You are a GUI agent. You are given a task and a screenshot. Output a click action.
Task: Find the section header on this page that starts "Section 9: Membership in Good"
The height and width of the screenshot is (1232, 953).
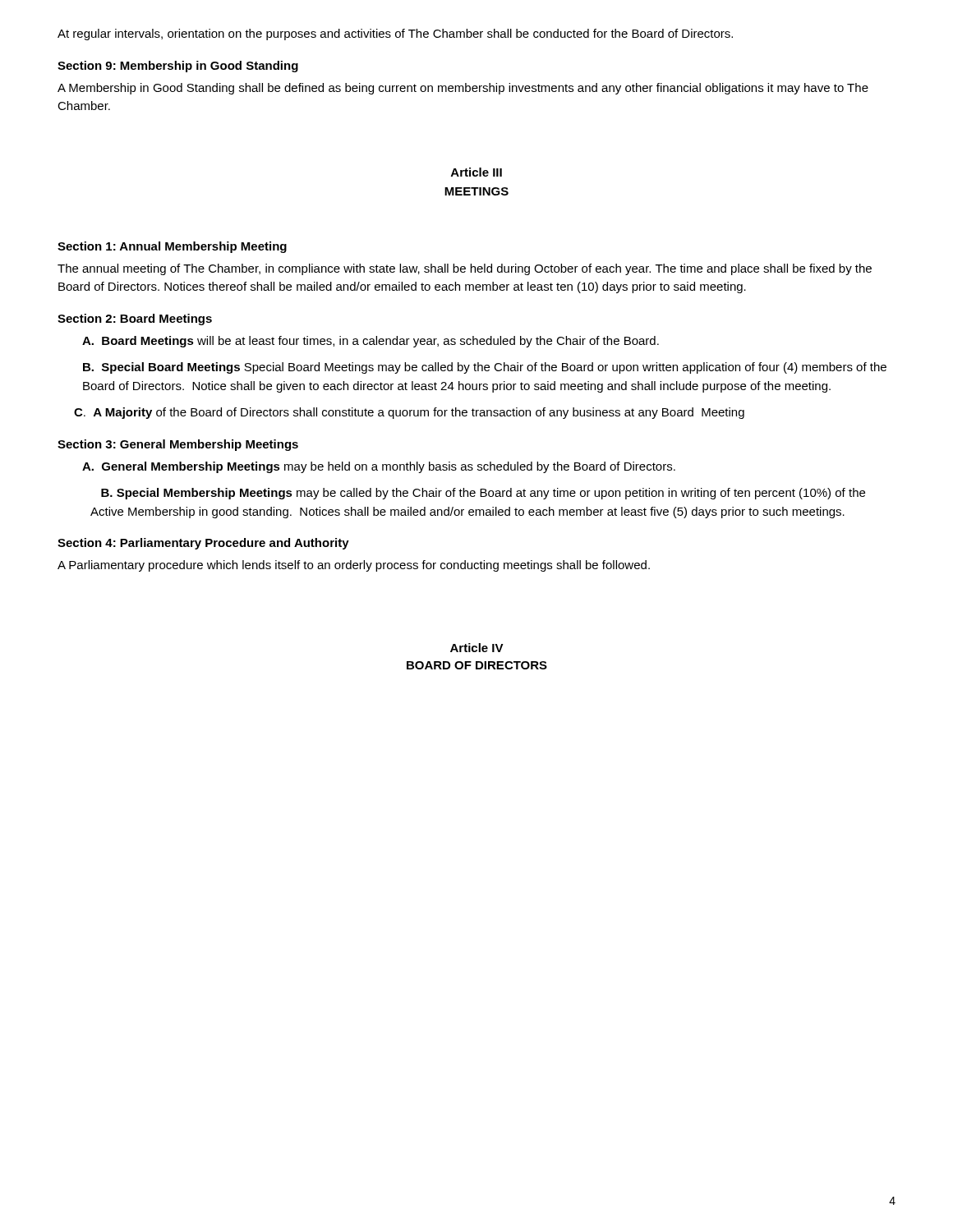(x=178, y=65)
